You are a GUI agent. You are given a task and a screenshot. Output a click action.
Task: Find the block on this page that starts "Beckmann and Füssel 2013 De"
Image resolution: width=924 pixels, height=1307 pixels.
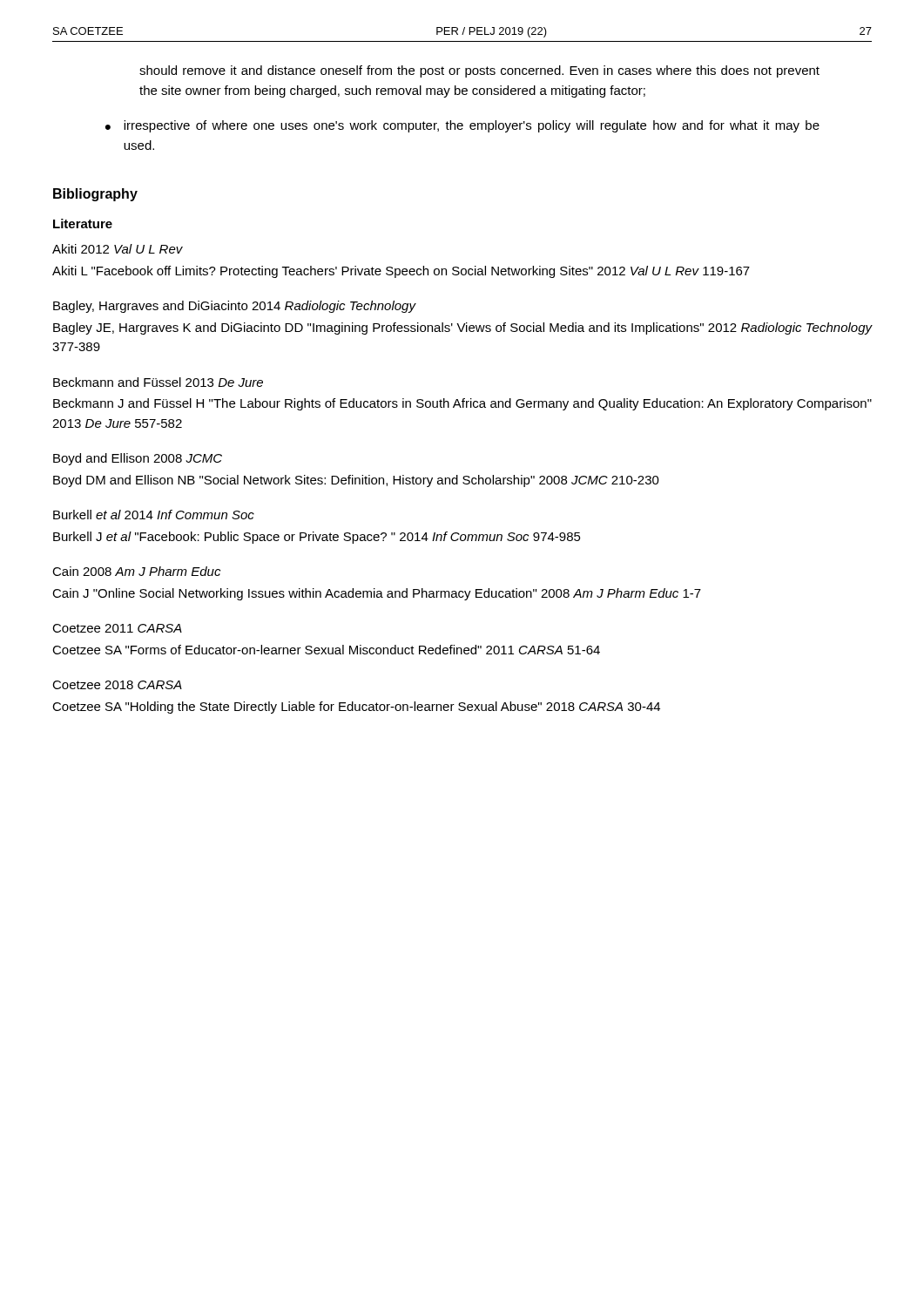[462, 403]
